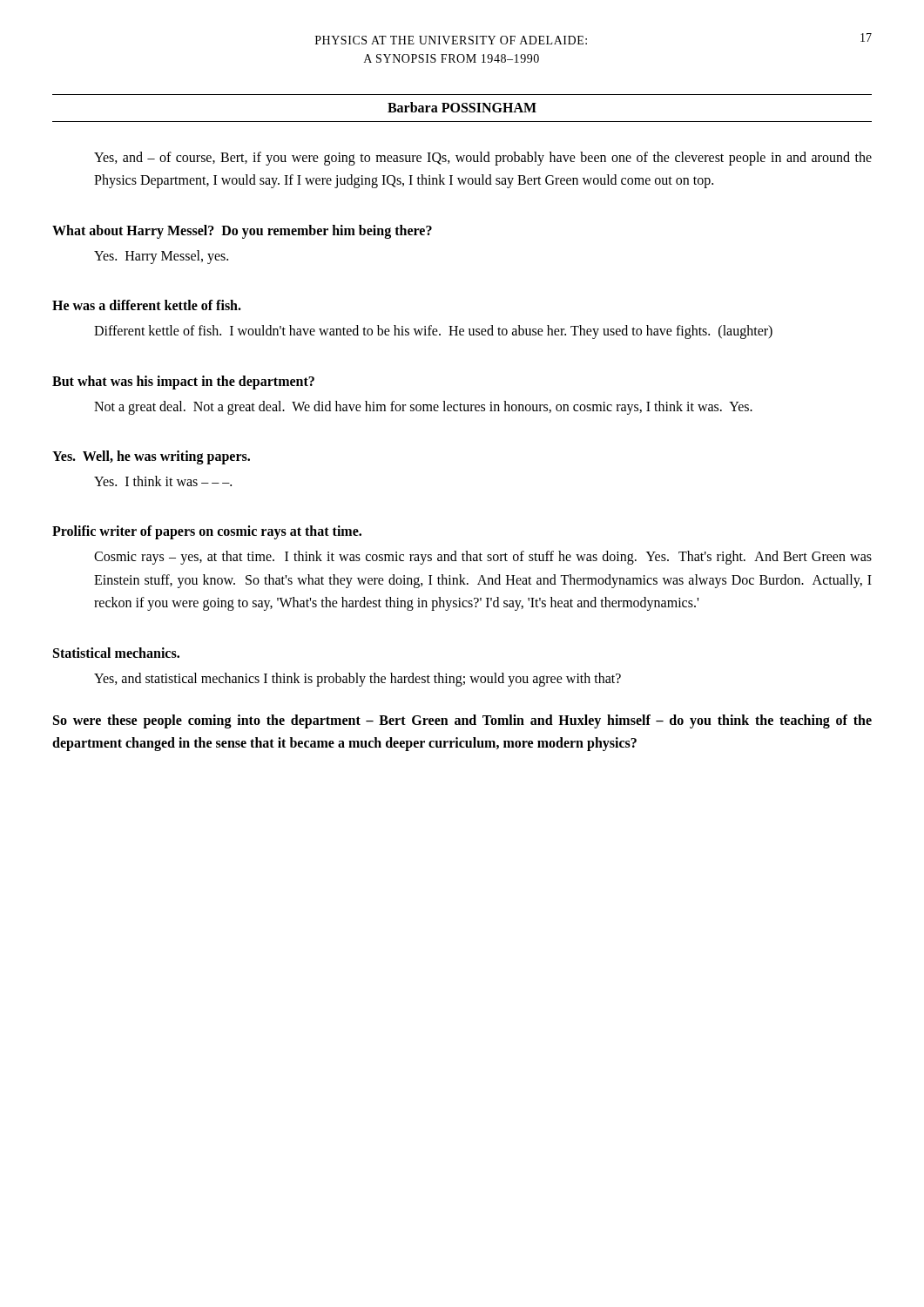Click on the block starting "So were these people"

[x=462, y=732]
